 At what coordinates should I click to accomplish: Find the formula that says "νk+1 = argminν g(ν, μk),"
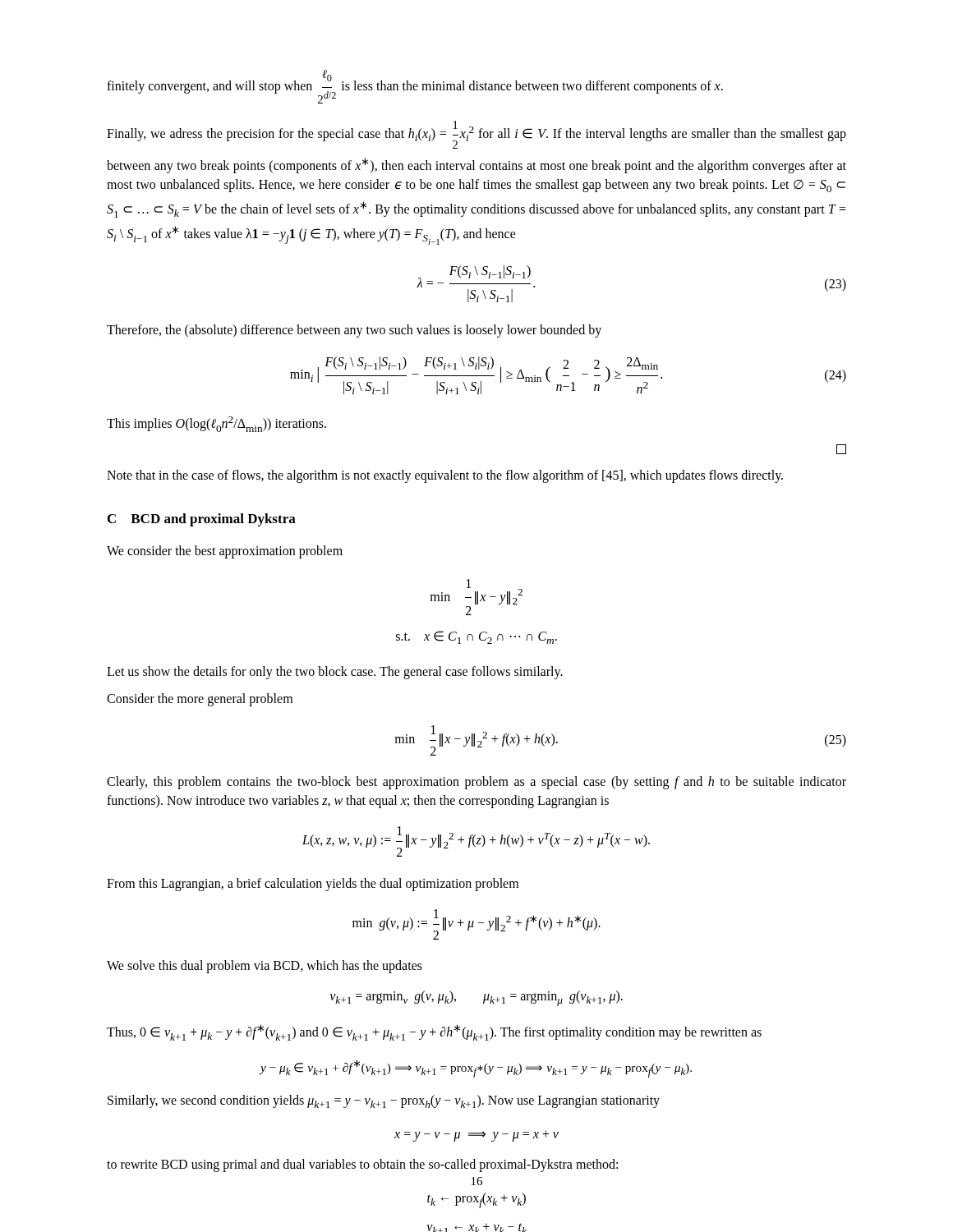click(476, 998)
